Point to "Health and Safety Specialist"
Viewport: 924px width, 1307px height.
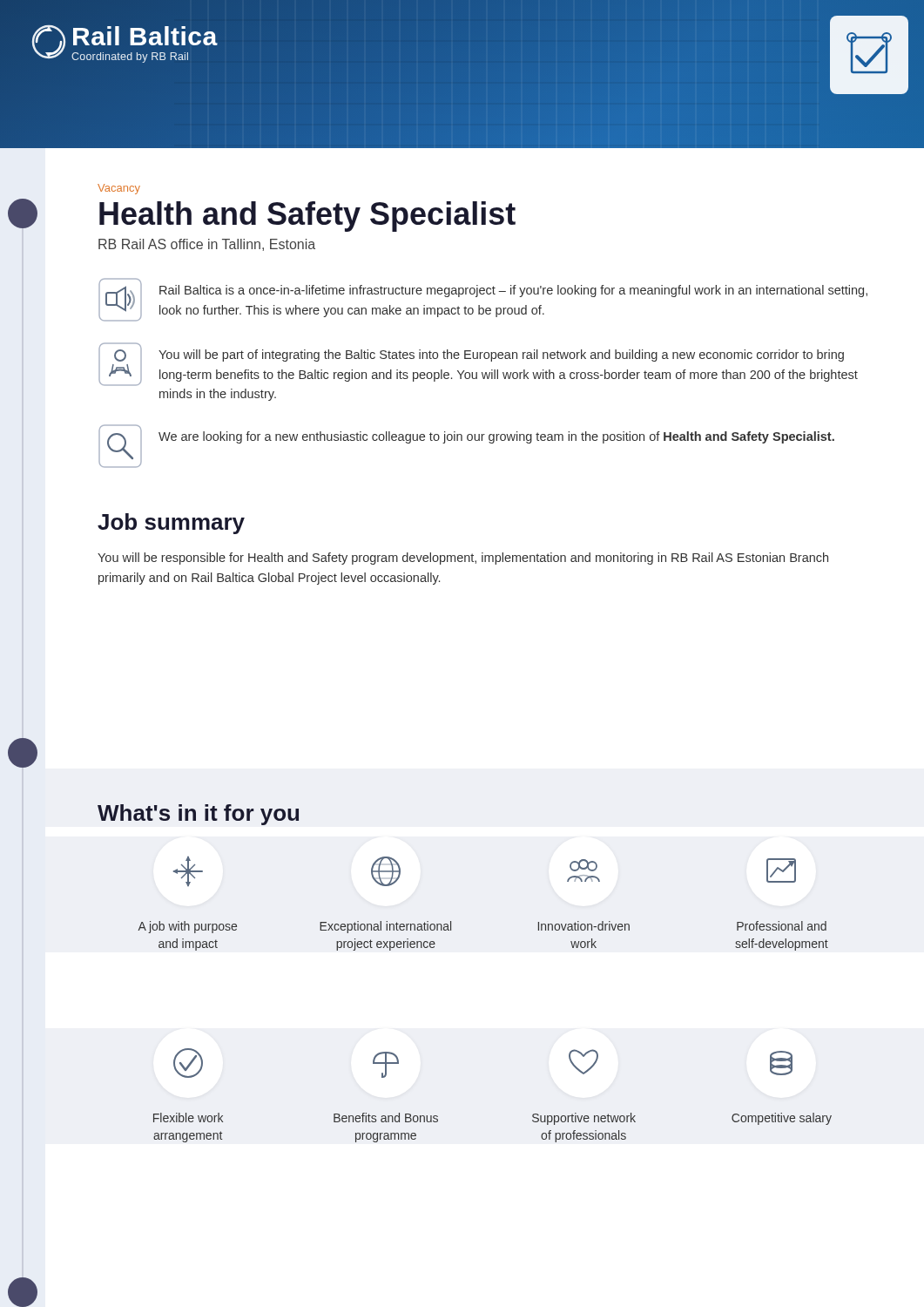[x=307, y=214]
